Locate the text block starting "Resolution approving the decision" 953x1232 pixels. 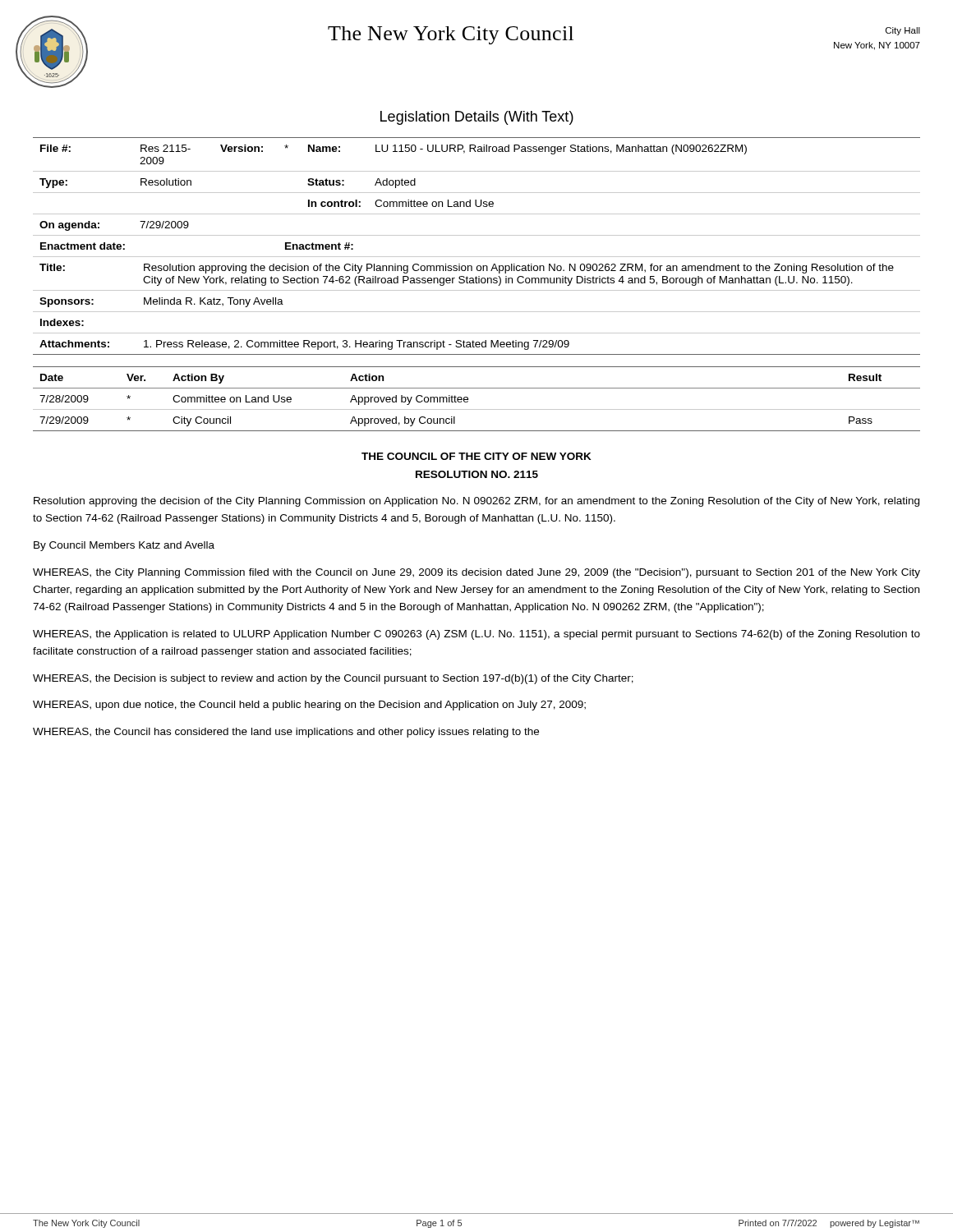[x=476, y=509]
